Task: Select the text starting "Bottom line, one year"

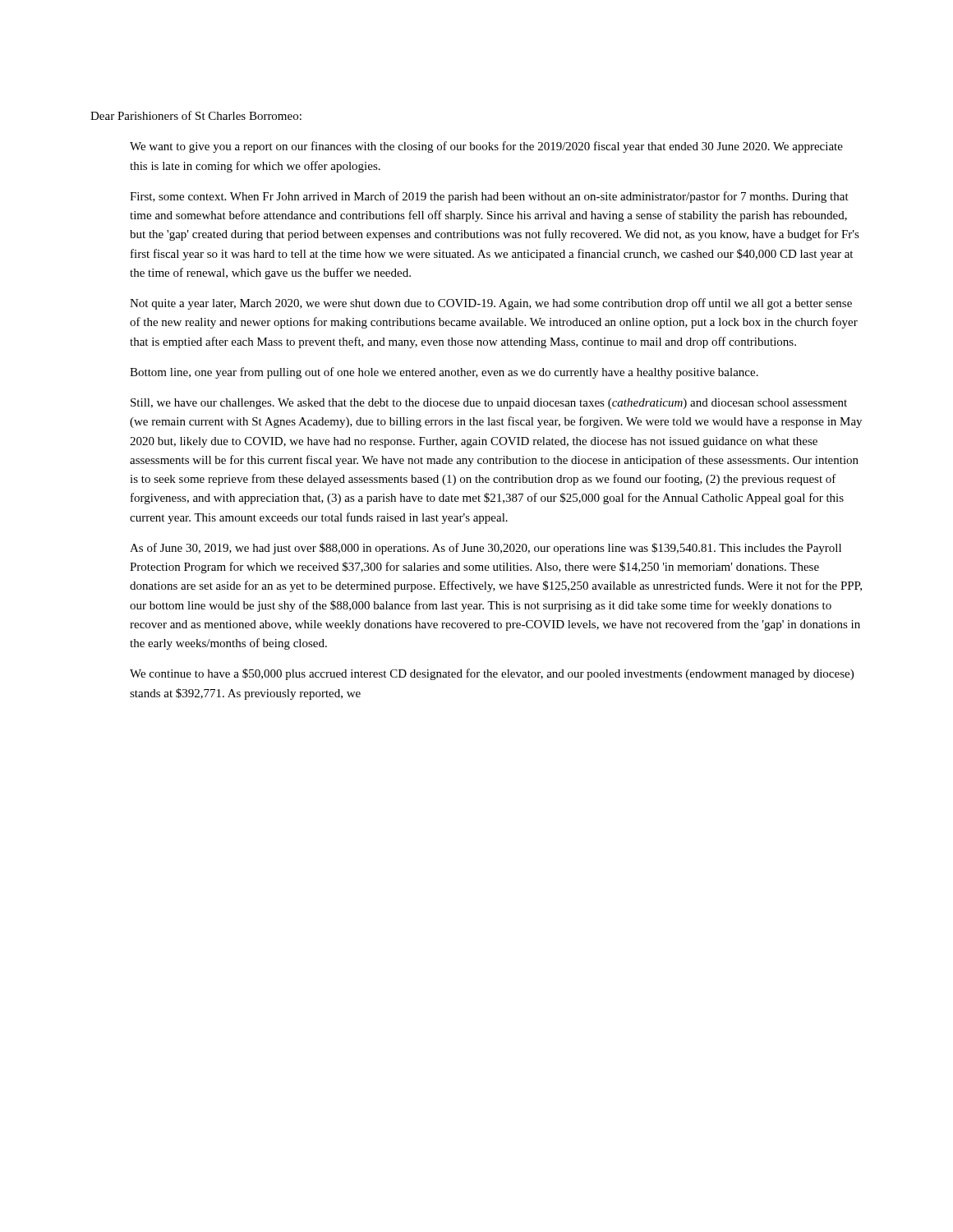Action: [x=444, y=372]
